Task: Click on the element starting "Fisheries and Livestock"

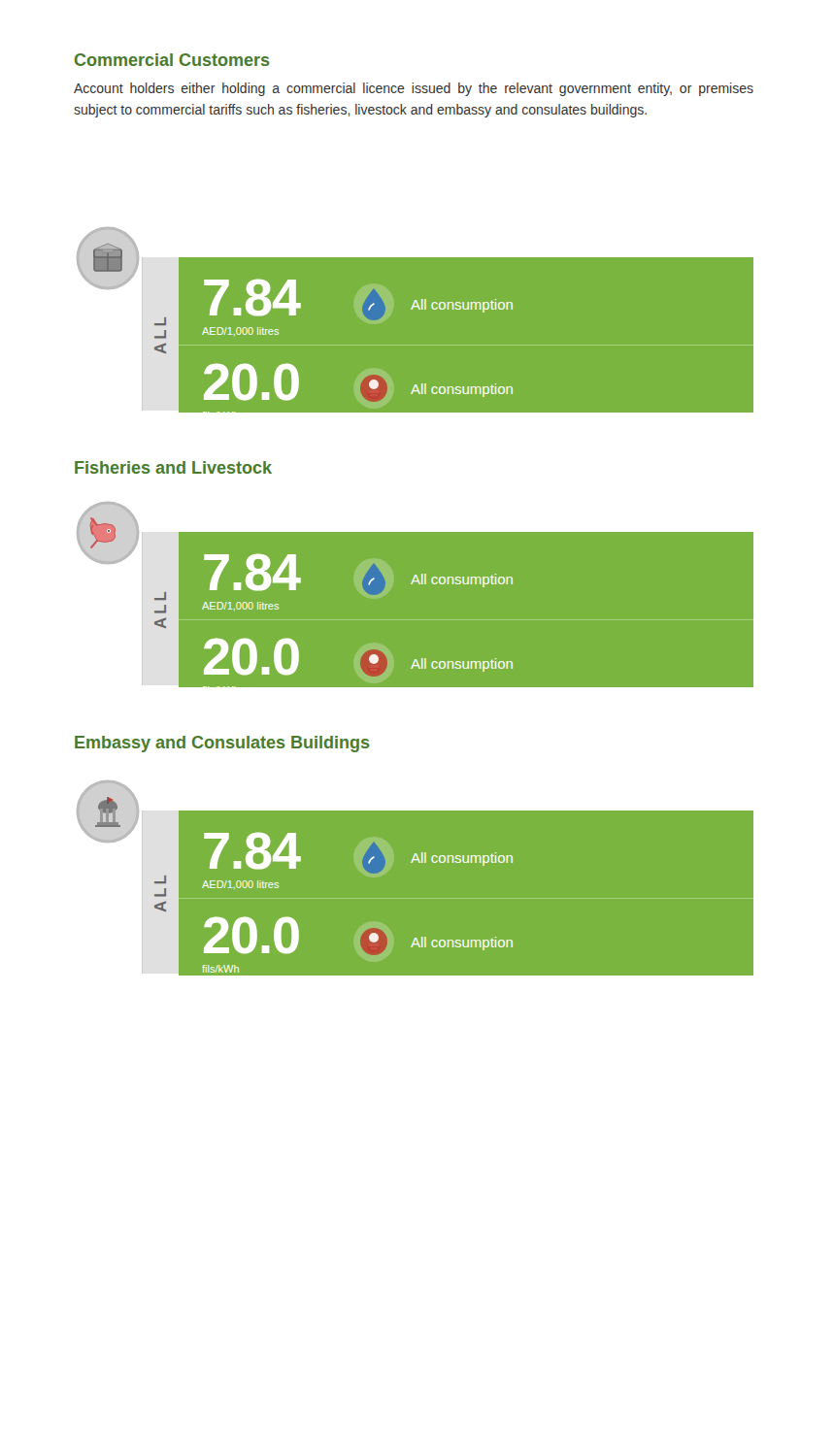Action: click(x=173, y=468)
